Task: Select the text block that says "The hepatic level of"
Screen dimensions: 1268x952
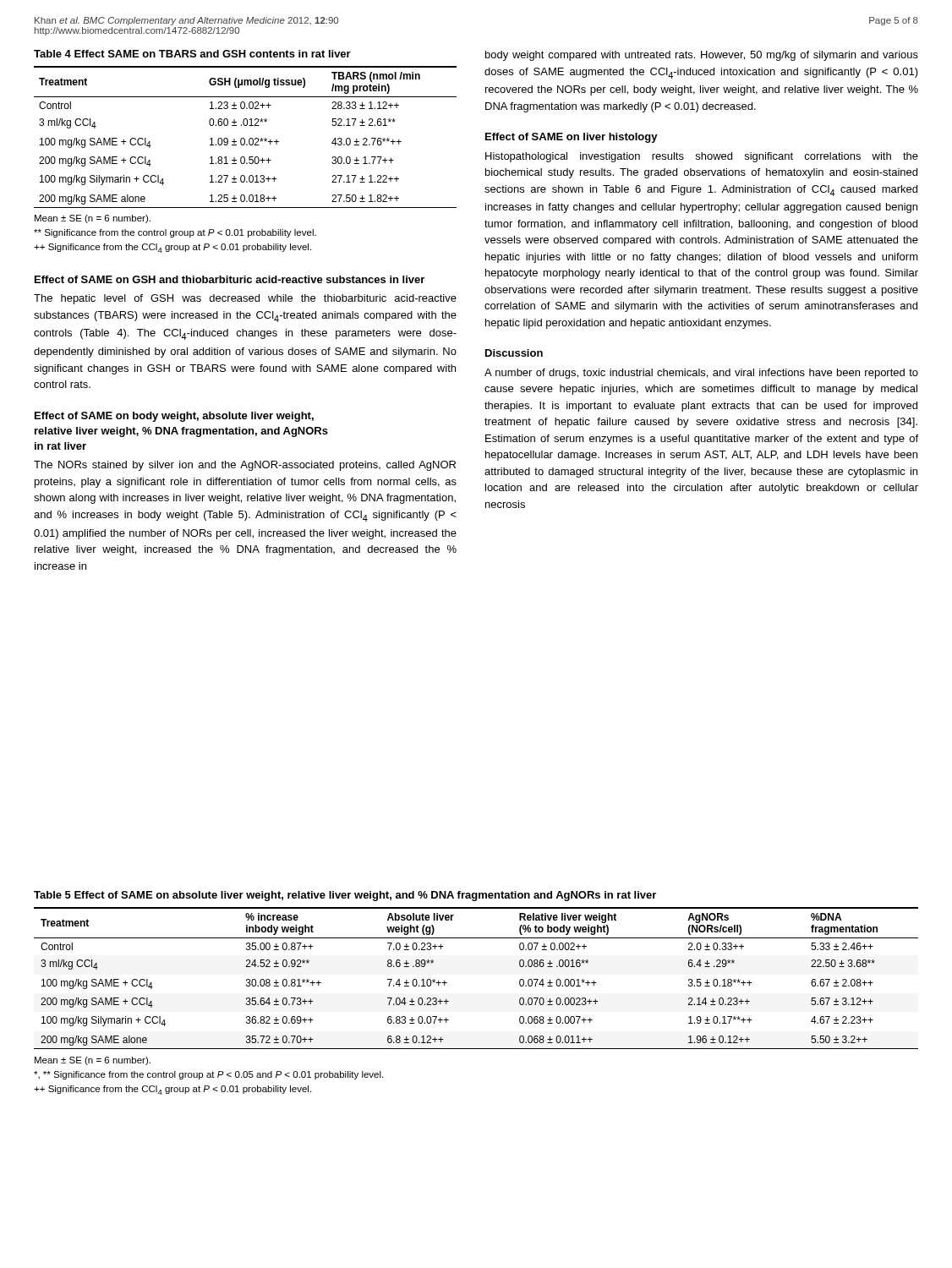Action: click(x=245, y=341)
